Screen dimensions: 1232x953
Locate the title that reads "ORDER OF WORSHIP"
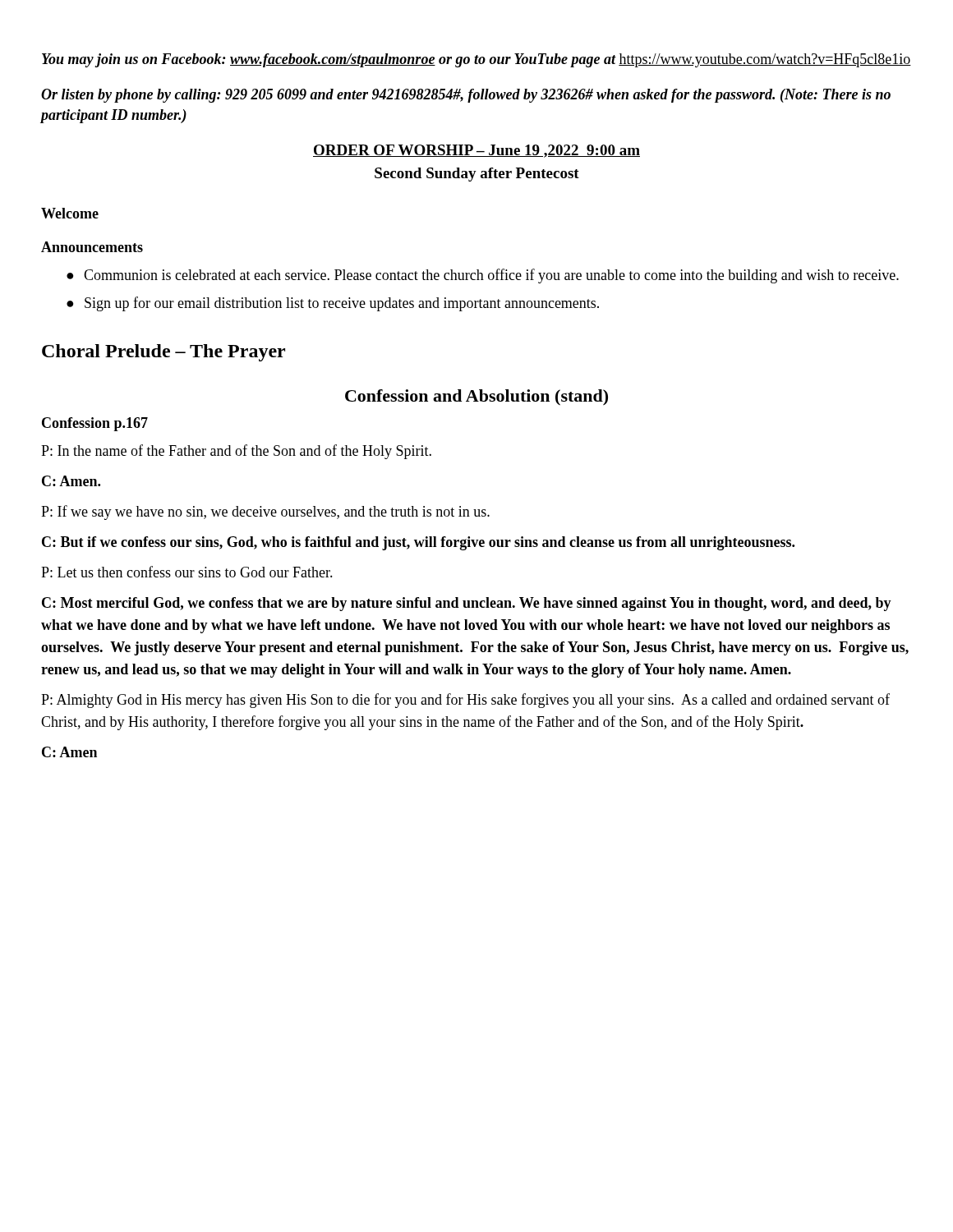click(x=476, y=150)
